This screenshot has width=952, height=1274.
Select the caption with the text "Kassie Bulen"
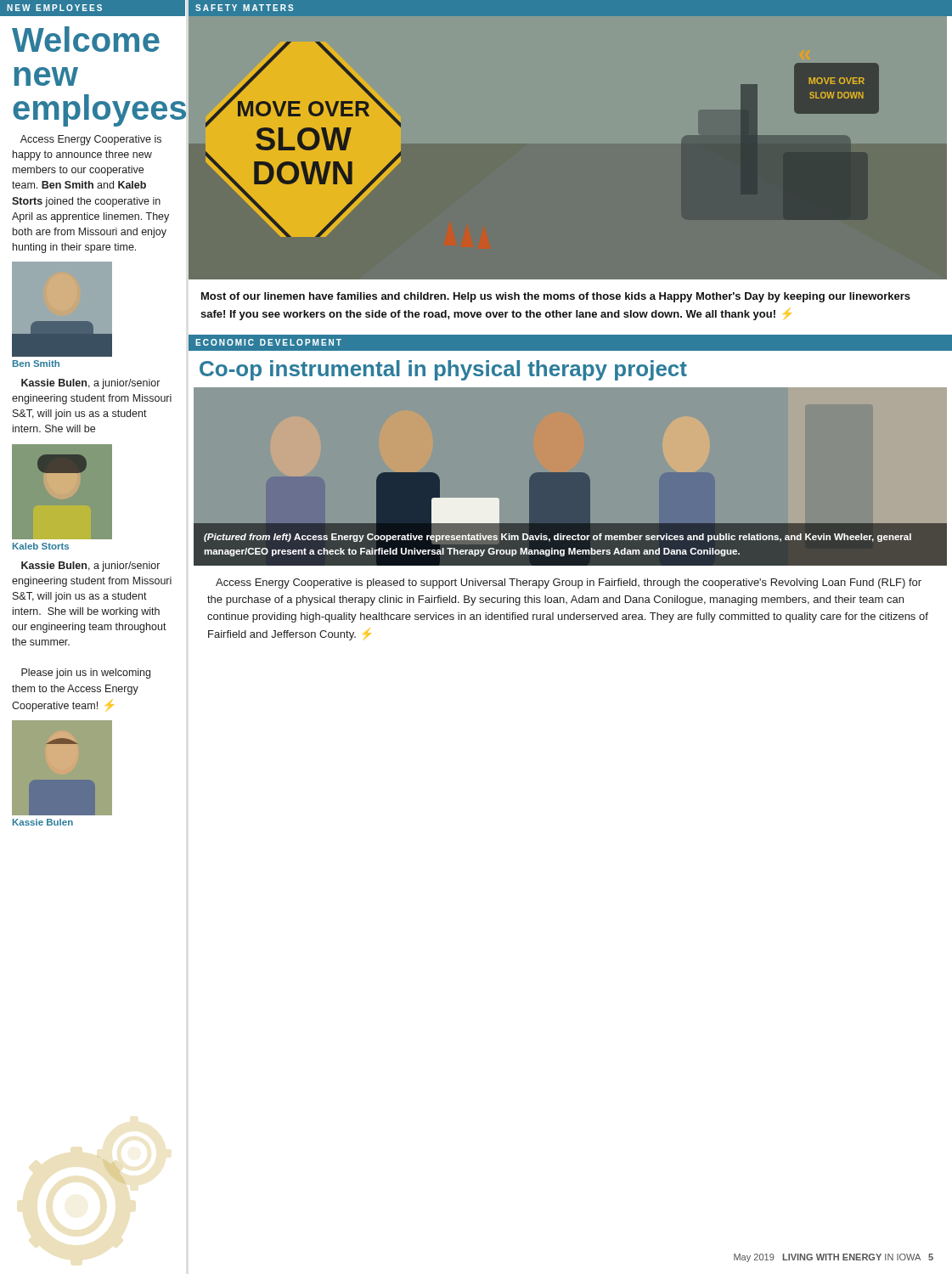coord(43,822)
